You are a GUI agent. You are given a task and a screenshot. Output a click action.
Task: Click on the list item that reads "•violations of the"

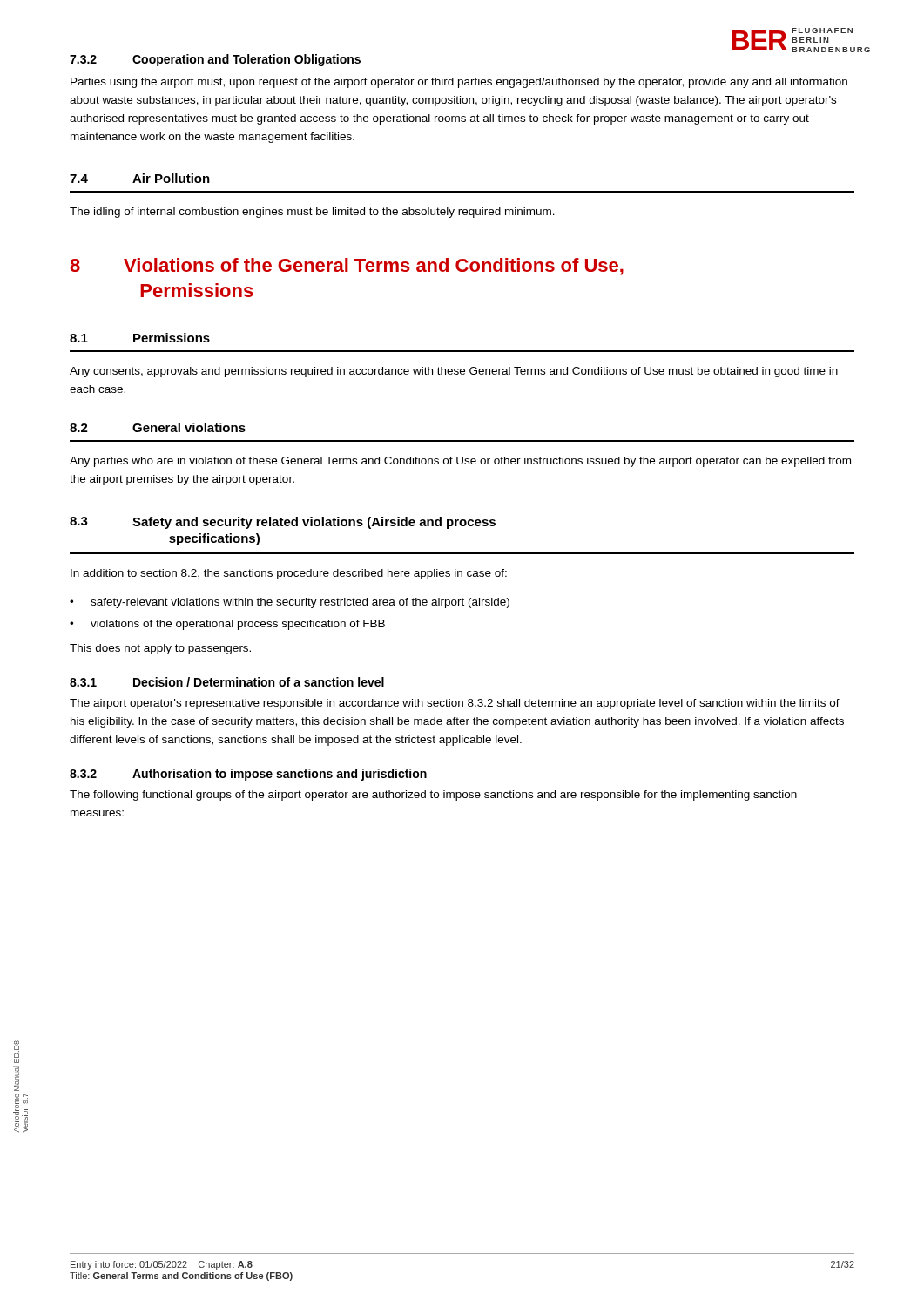click(x=227, y=624)
